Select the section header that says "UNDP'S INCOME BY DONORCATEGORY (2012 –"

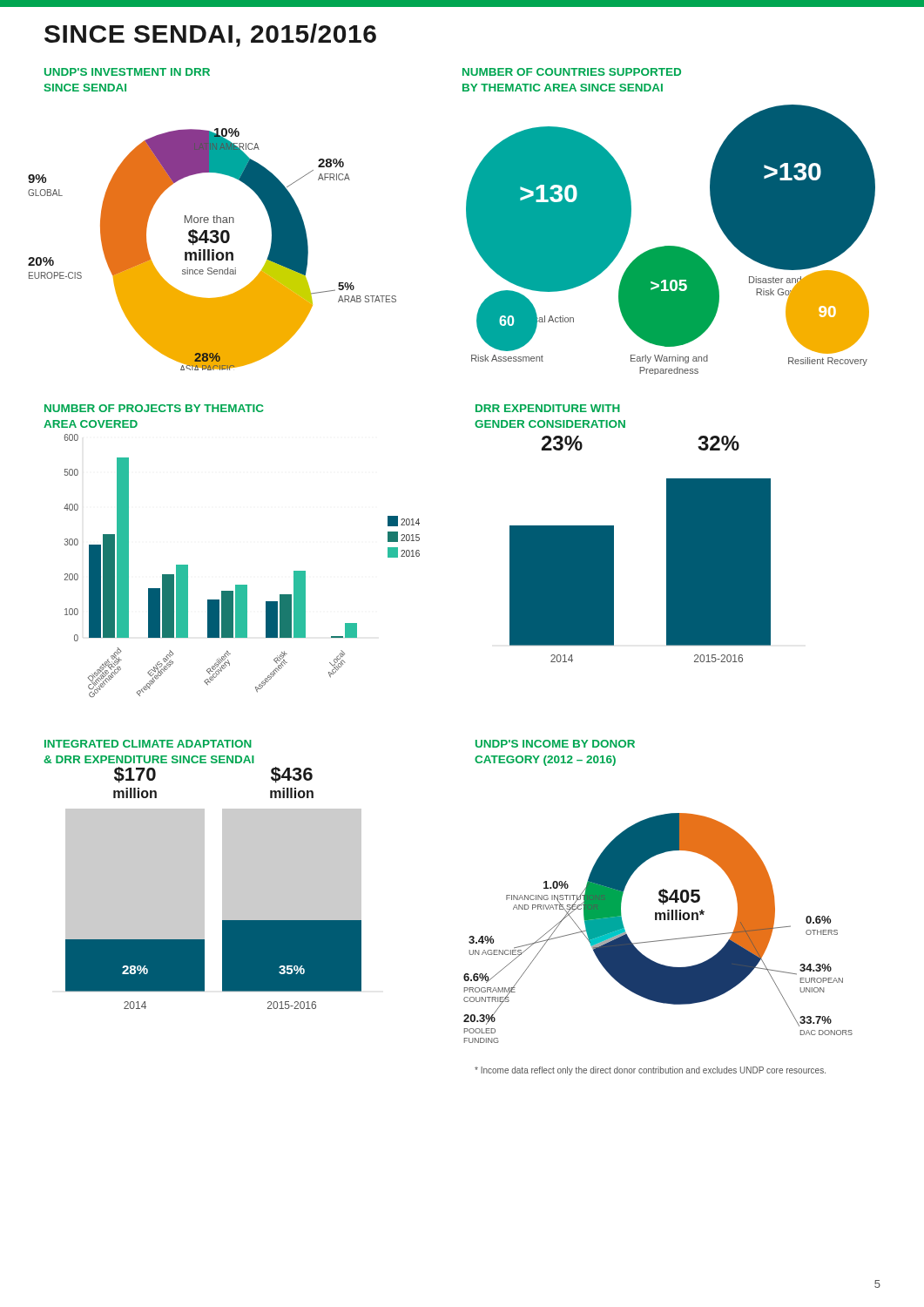pos(555,744)
